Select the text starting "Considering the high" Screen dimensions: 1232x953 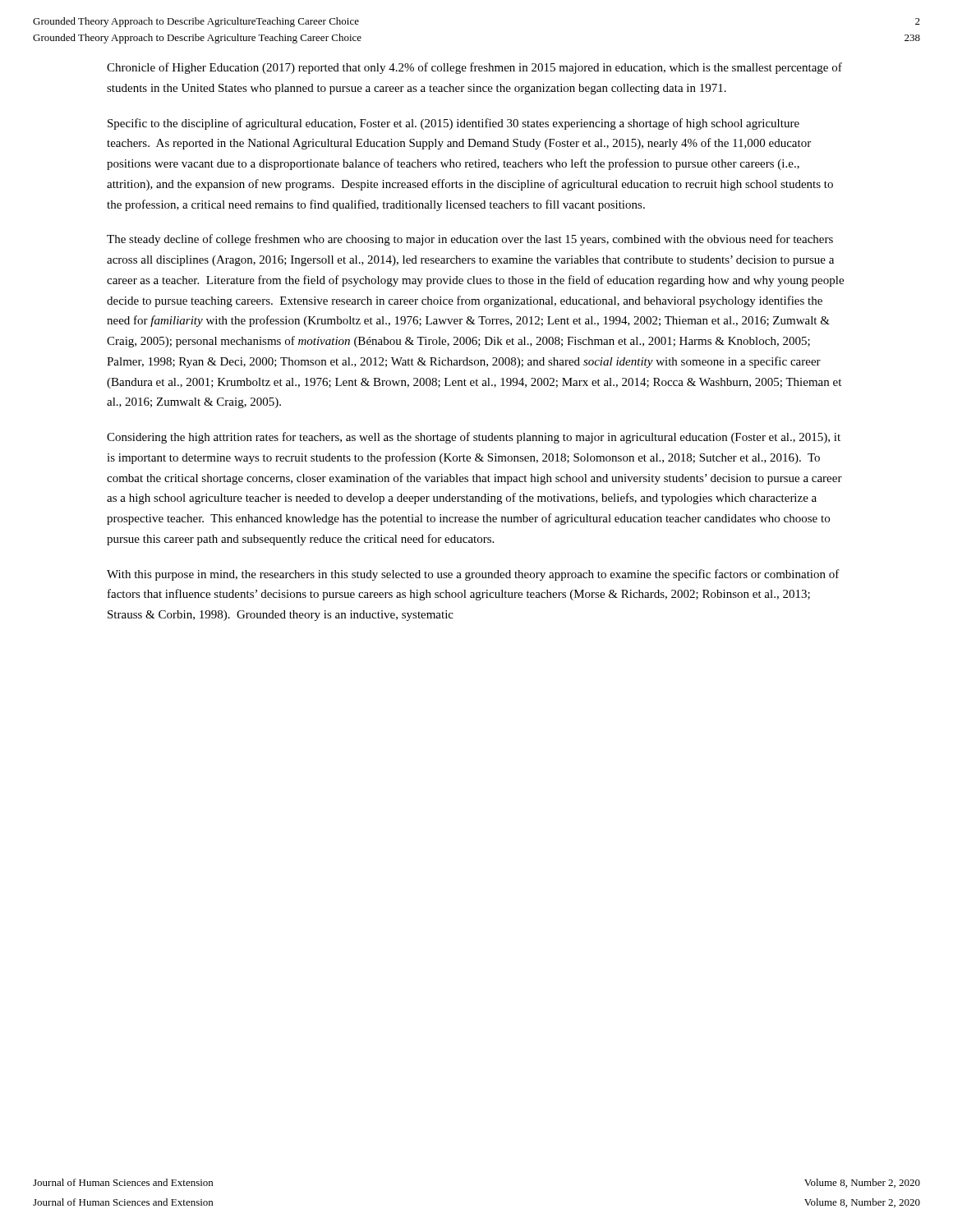[x=474, y=488]
